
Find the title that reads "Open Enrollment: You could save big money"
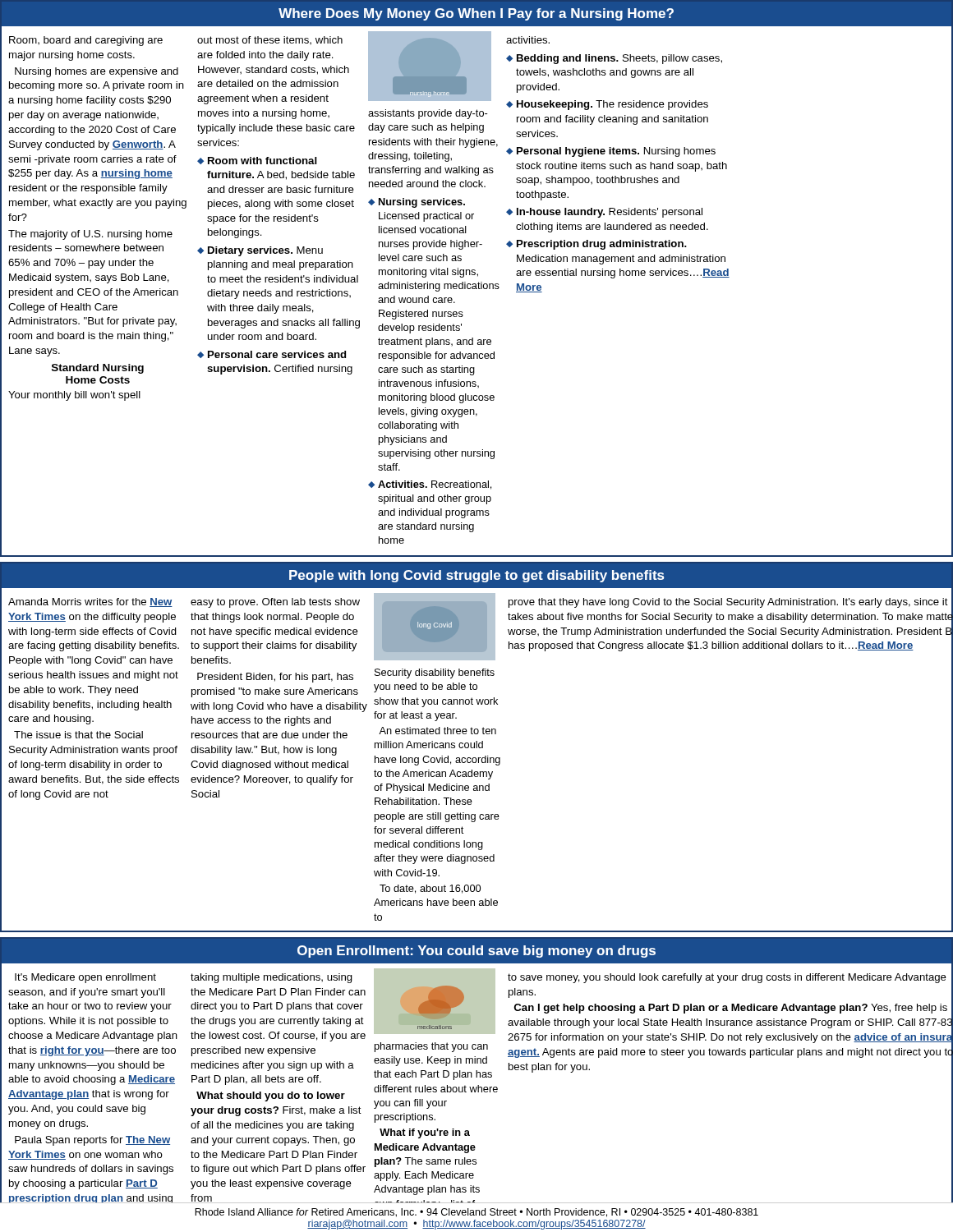click(476, 950)
